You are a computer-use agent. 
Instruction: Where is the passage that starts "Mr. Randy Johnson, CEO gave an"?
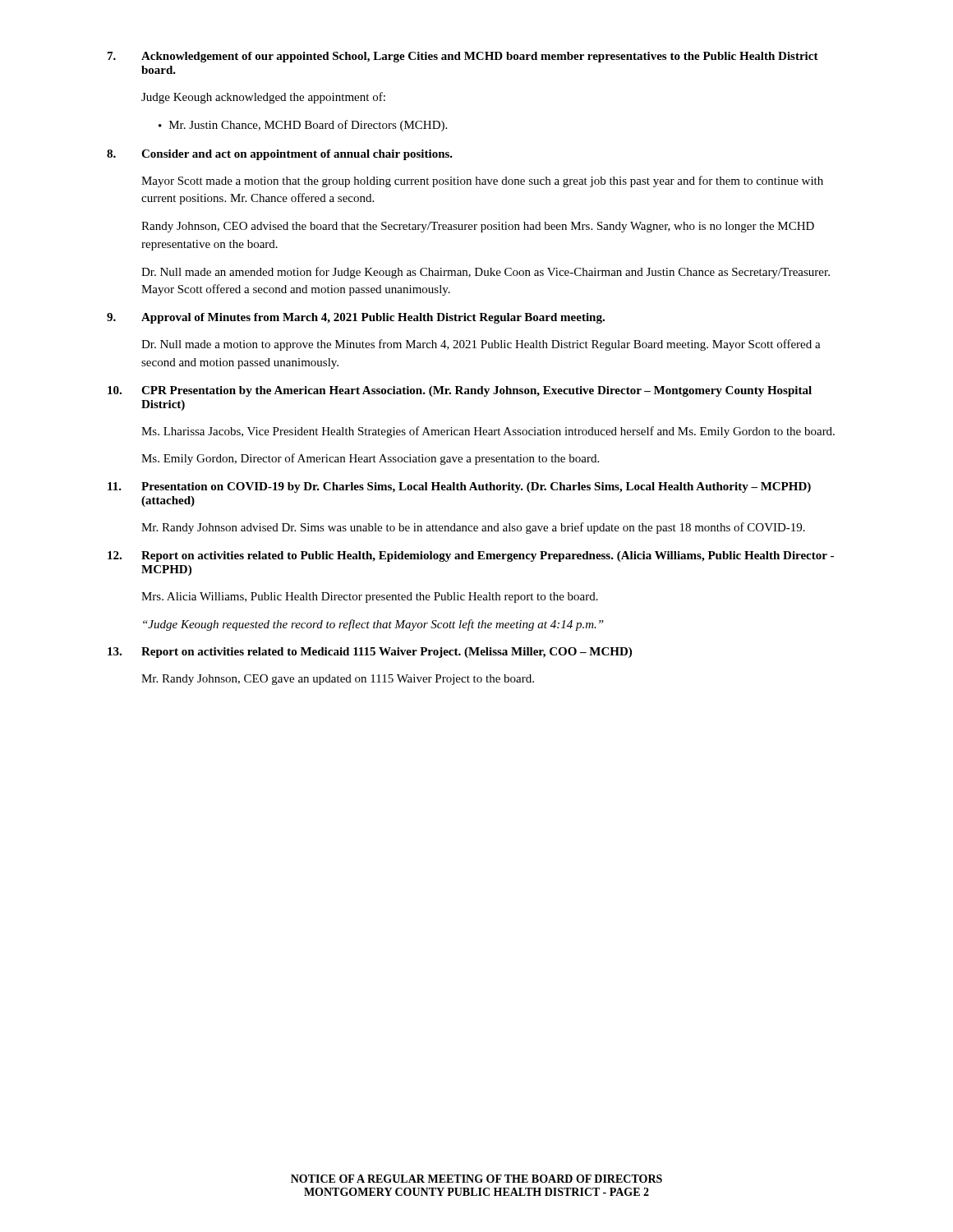pyautogui.click(x=338, y=679)
